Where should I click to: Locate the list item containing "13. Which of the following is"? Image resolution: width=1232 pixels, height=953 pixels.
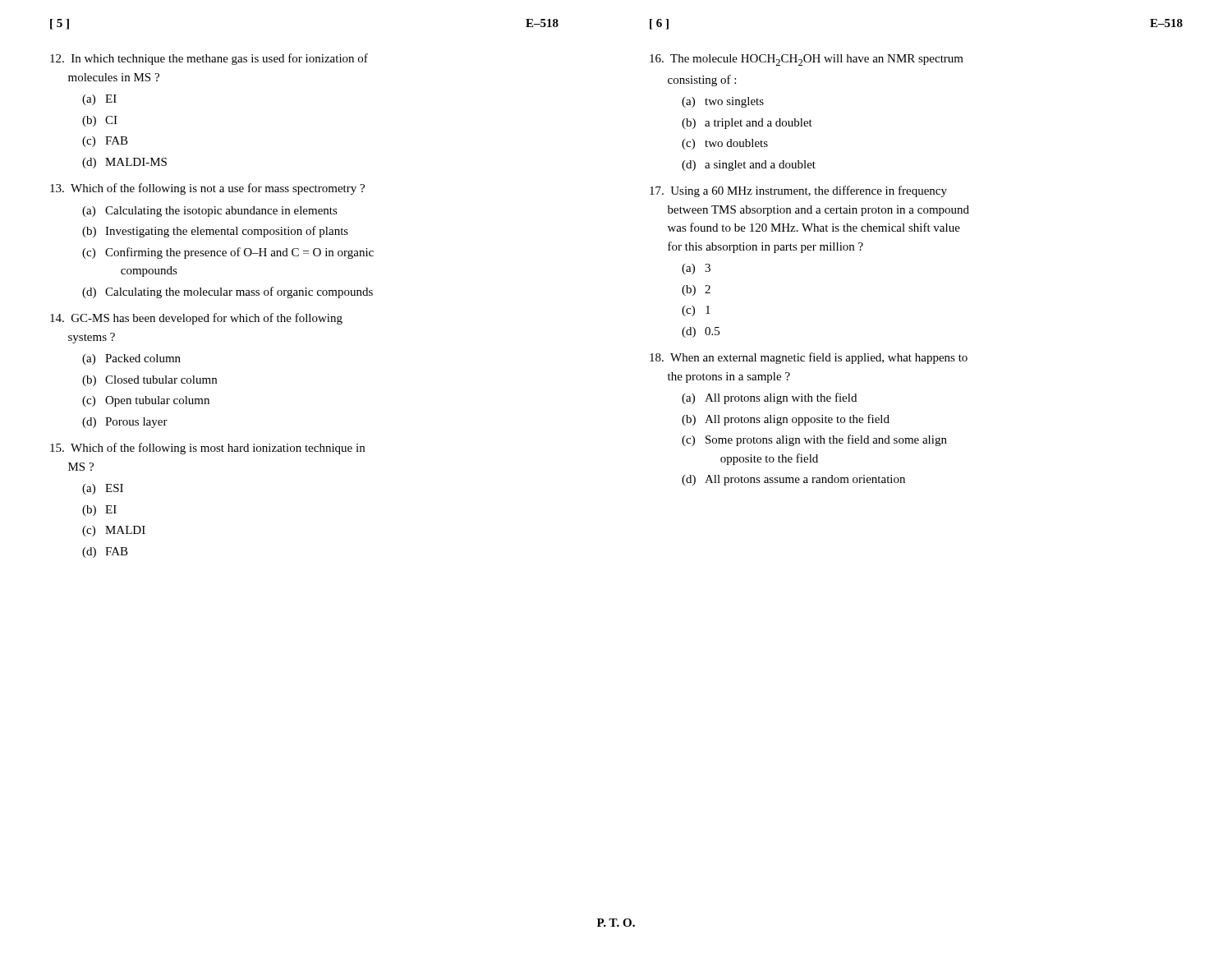coord(304,240)
